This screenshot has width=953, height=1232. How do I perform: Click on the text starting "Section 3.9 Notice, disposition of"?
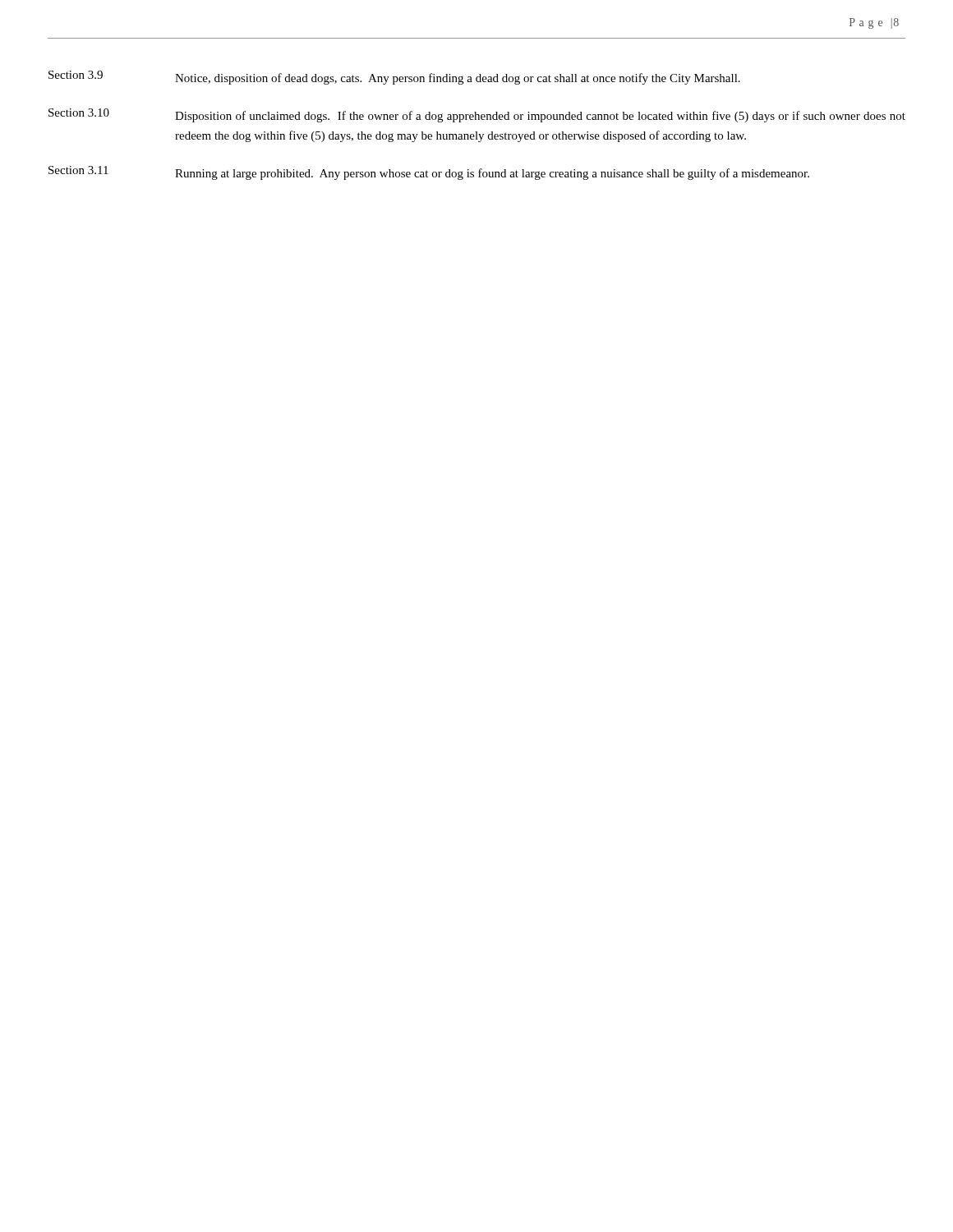[476, 78]
